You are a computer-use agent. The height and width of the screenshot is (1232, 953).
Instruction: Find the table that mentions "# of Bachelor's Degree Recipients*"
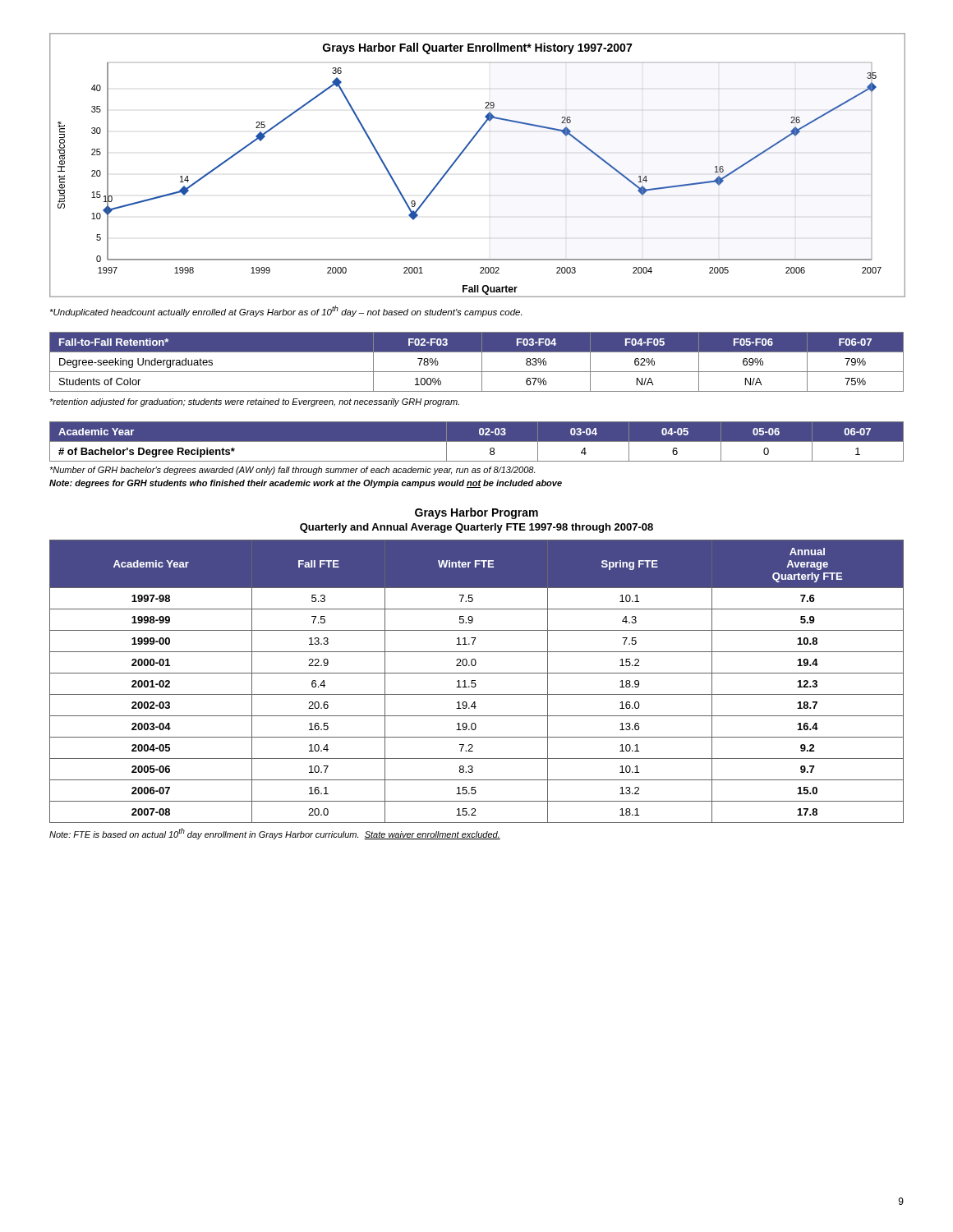click(476, 441)
